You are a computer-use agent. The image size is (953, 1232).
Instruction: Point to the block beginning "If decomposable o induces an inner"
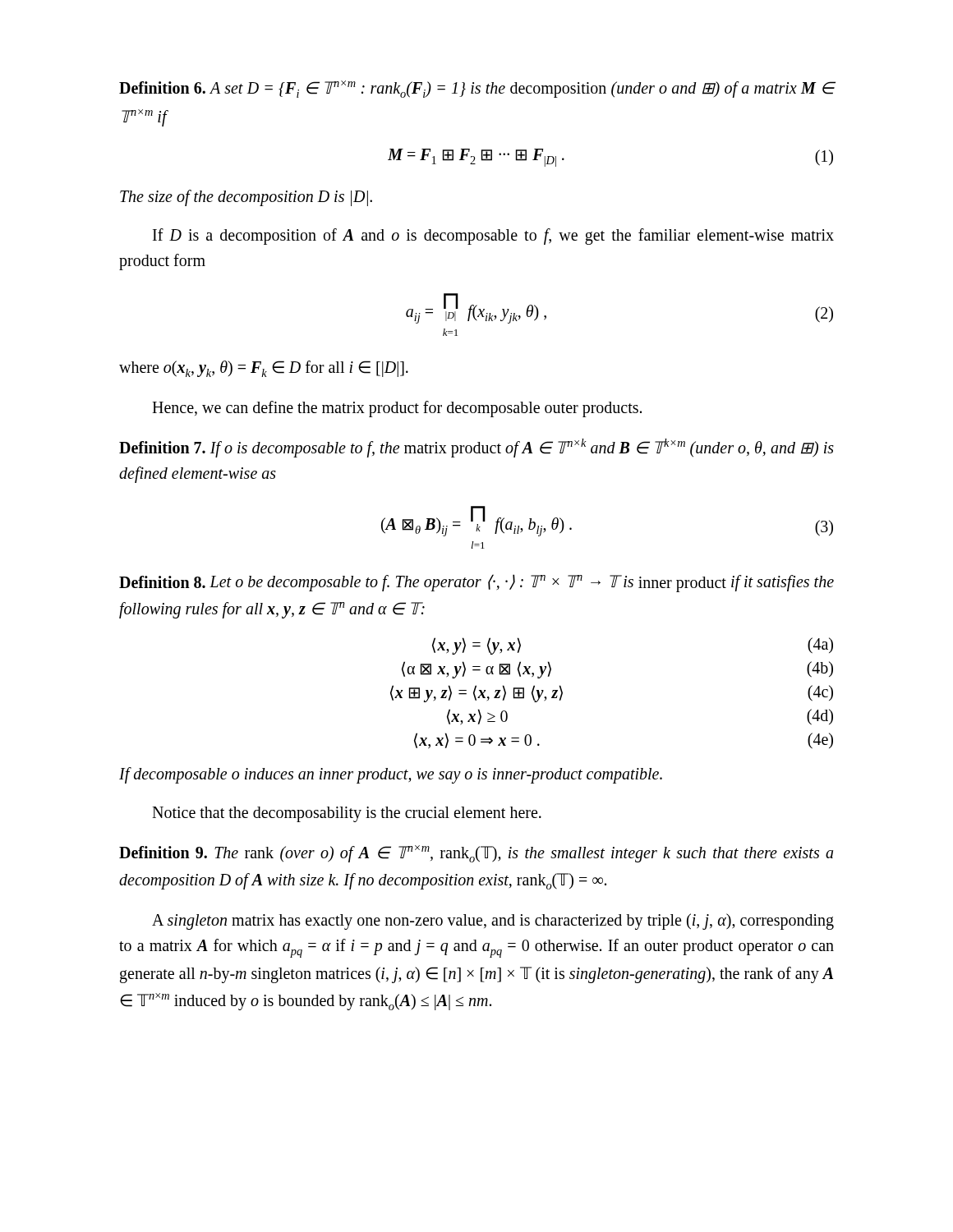(x=391, y=774)
